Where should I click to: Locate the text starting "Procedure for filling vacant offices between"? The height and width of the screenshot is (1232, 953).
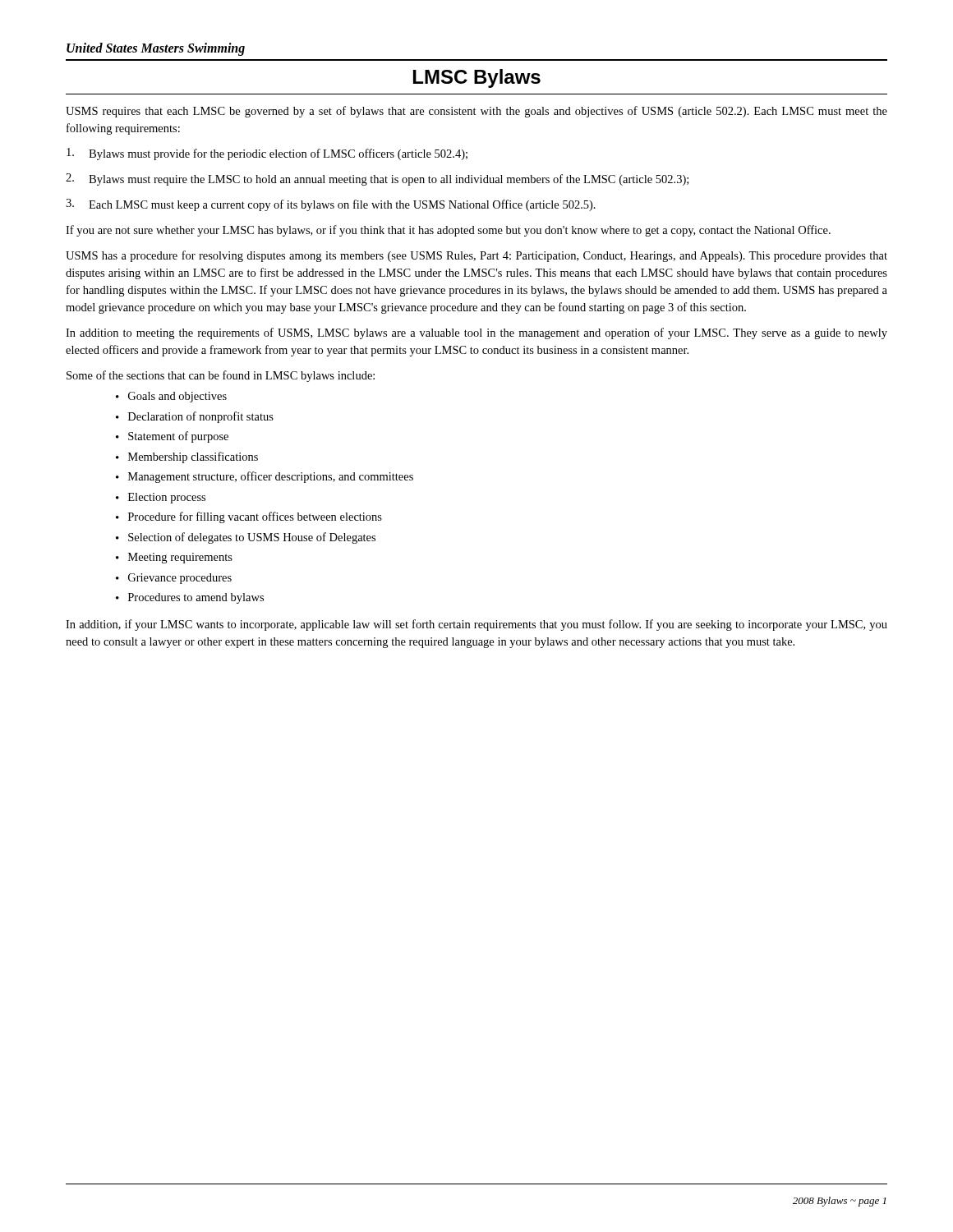click(255, 517)
